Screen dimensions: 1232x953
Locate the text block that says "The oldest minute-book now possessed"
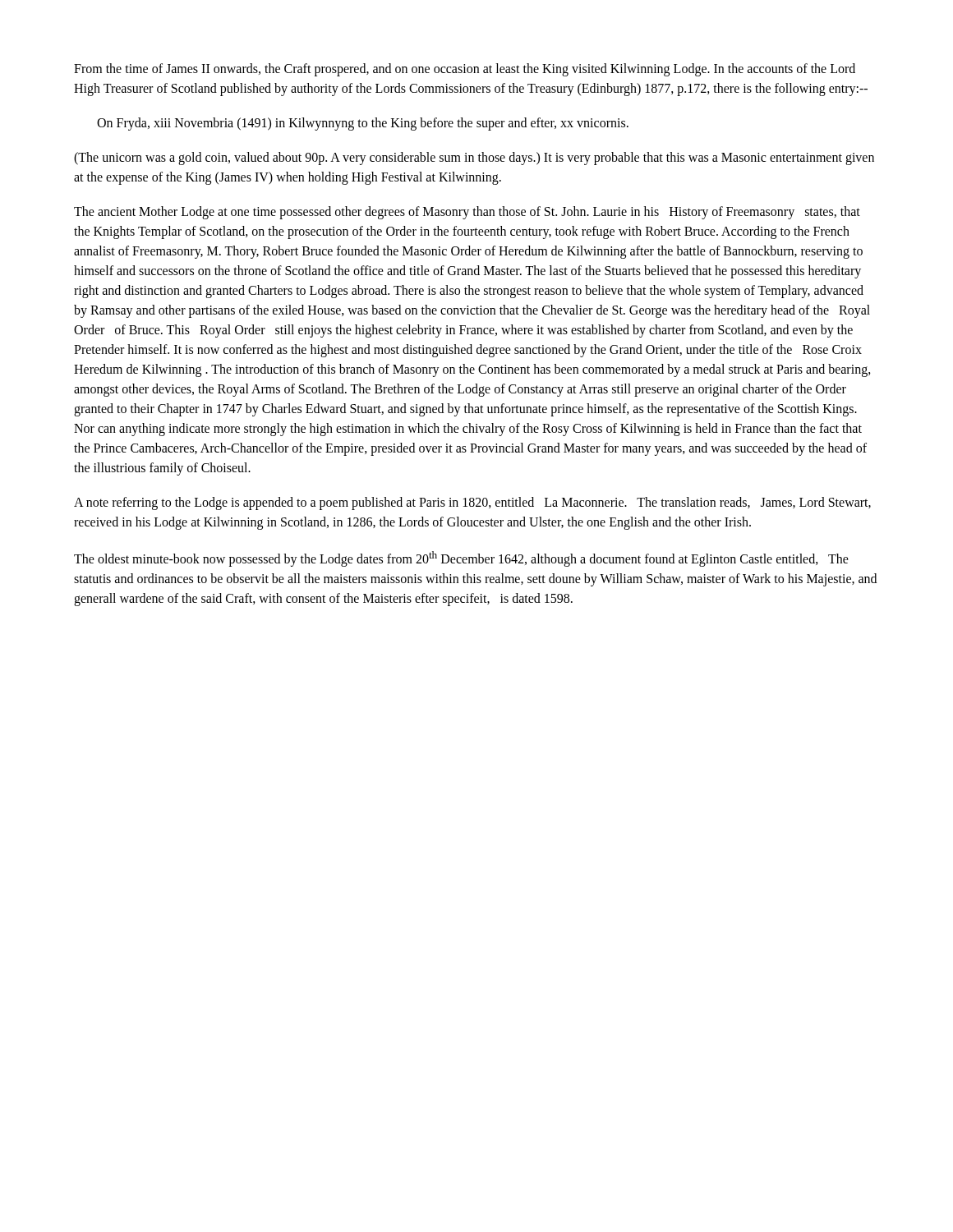pyautogui.click(x=475, y=577)
